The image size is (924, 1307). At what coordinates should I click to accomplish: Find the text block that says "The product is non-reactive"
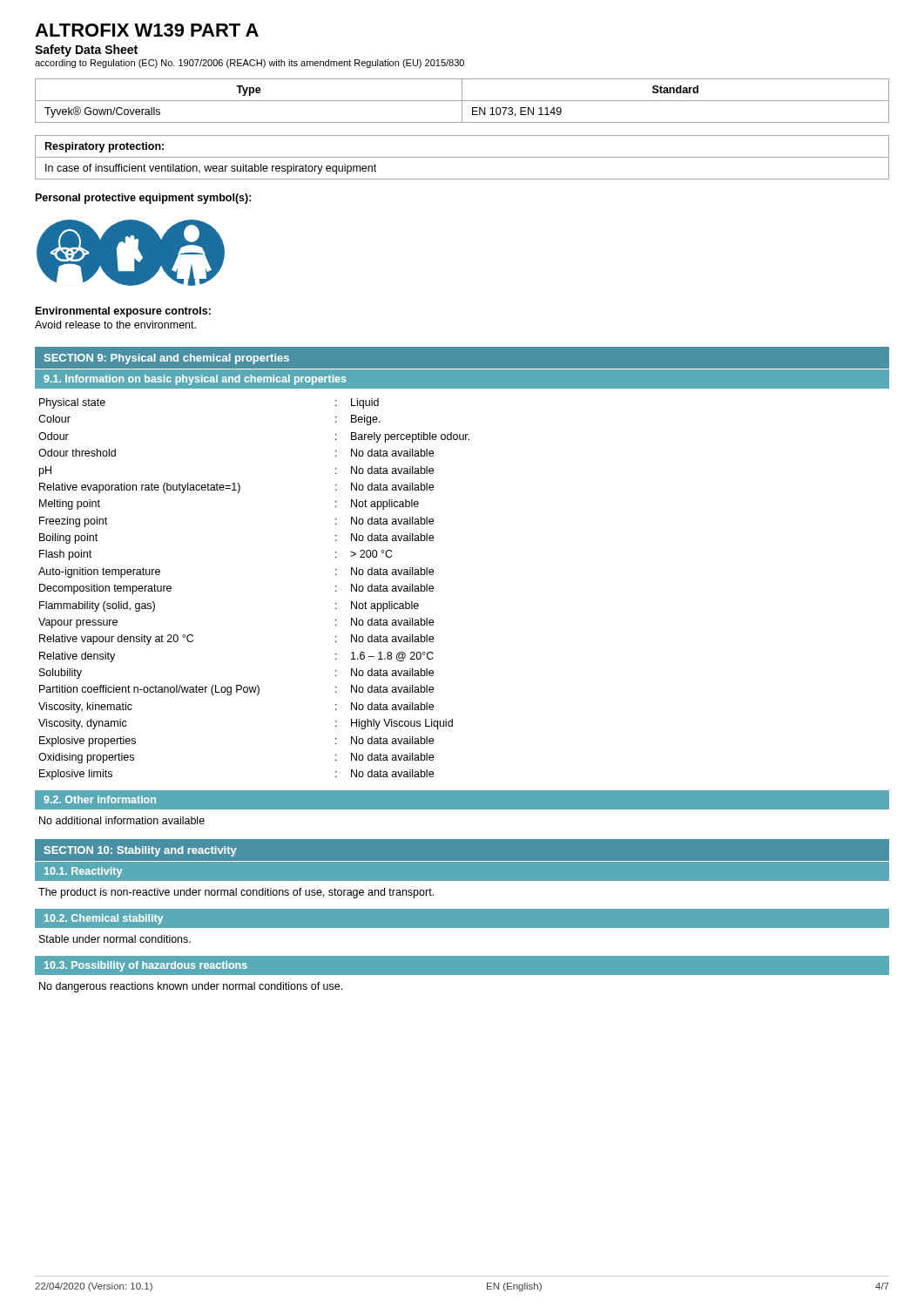click(236, 892)
